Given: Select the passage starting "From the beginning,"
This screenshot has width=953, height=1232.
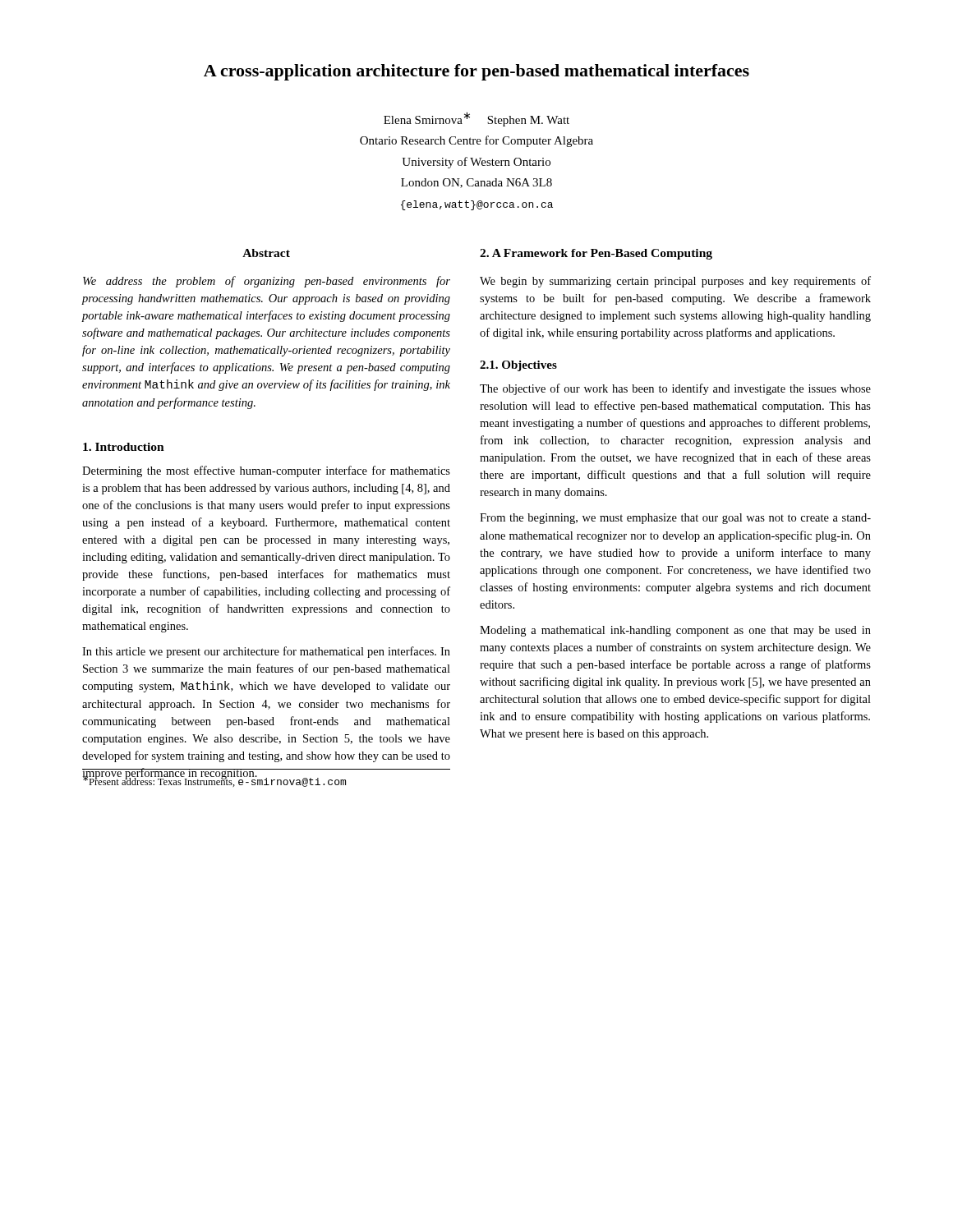Looking at the screenshot, I should (x=675, y=561).
